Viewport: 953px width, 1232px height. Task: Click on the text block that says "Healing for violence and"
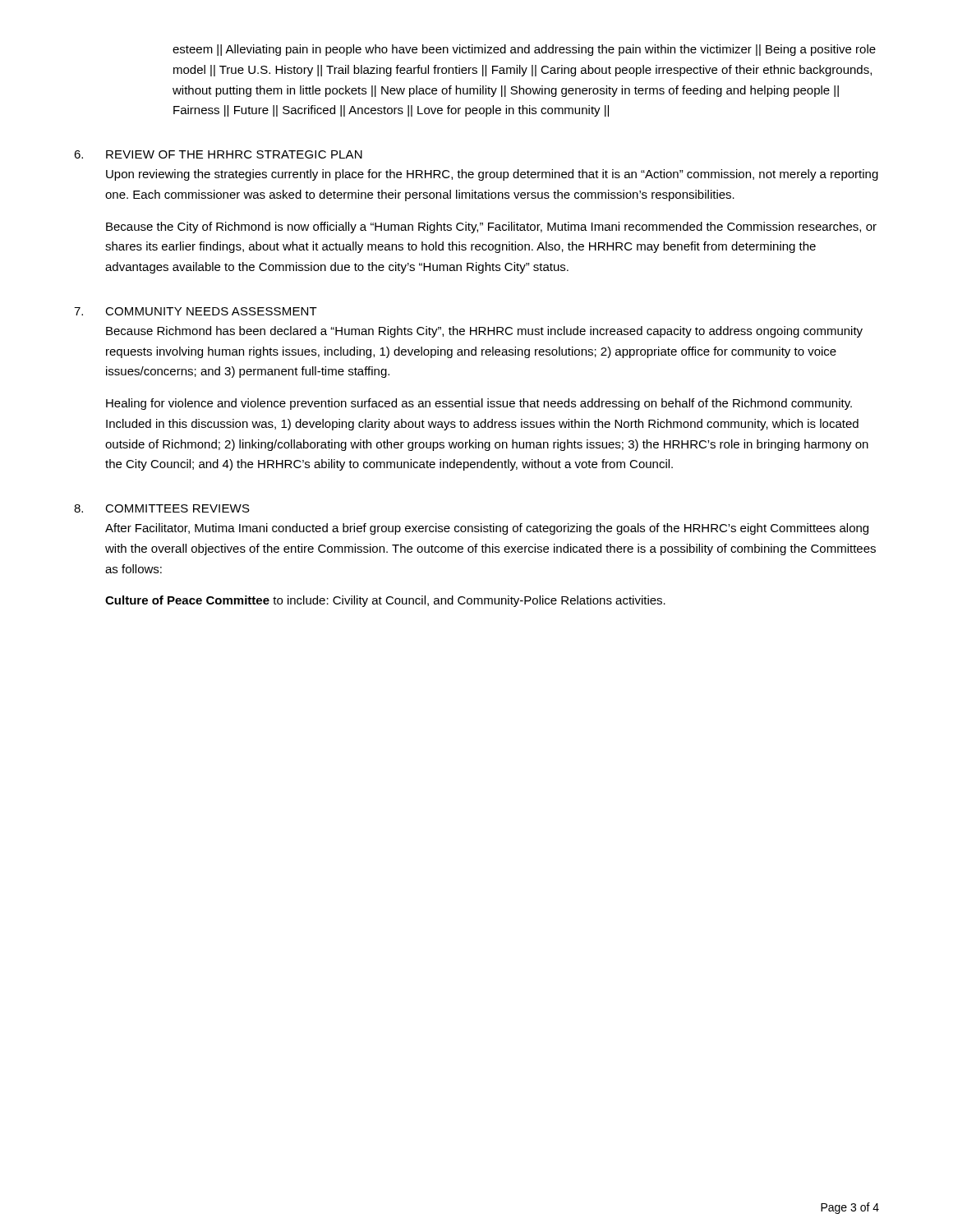pyautogui.click(x=487, y=433)
